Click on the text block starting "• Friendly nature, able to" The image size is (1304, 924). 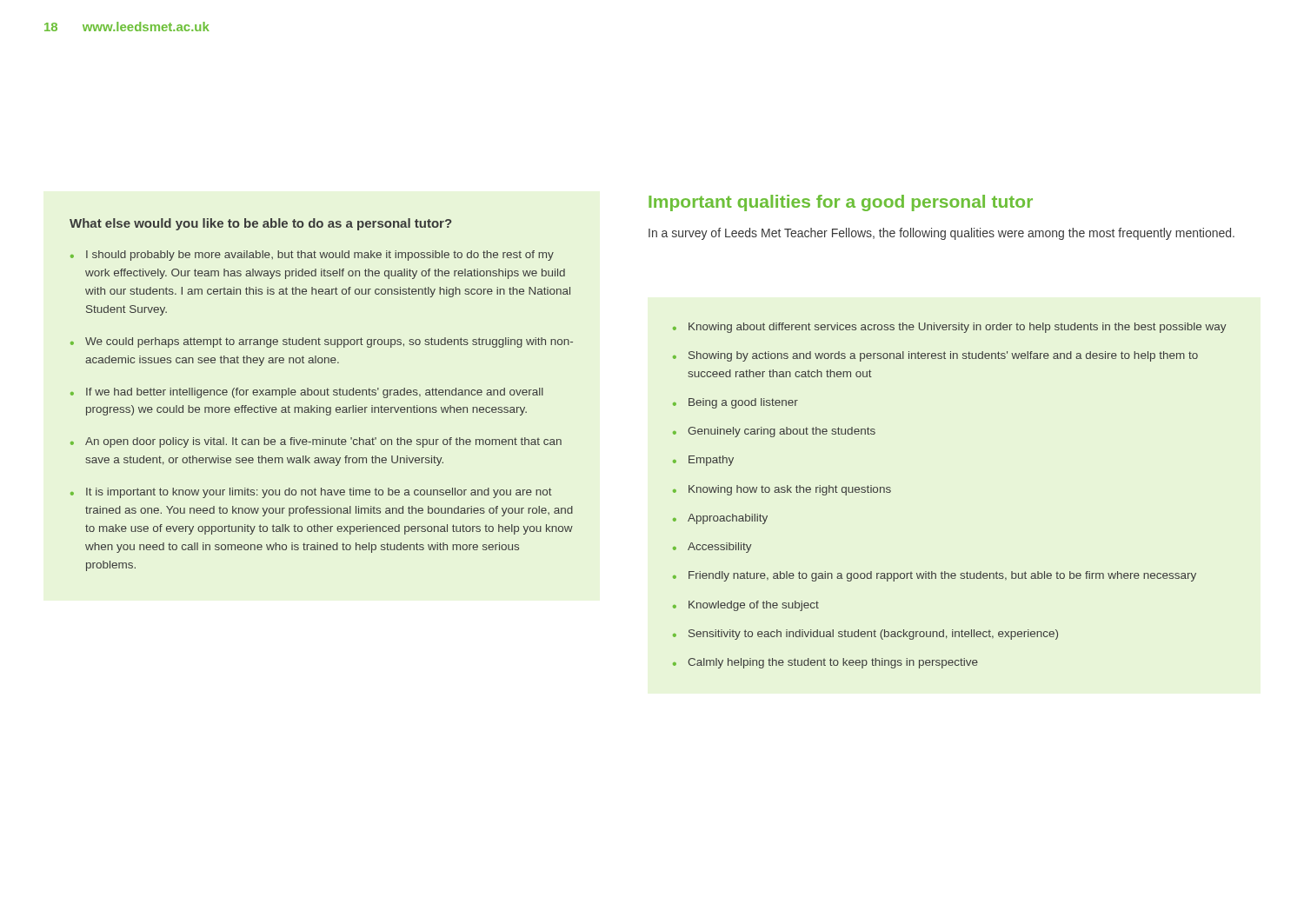point(934,576)
